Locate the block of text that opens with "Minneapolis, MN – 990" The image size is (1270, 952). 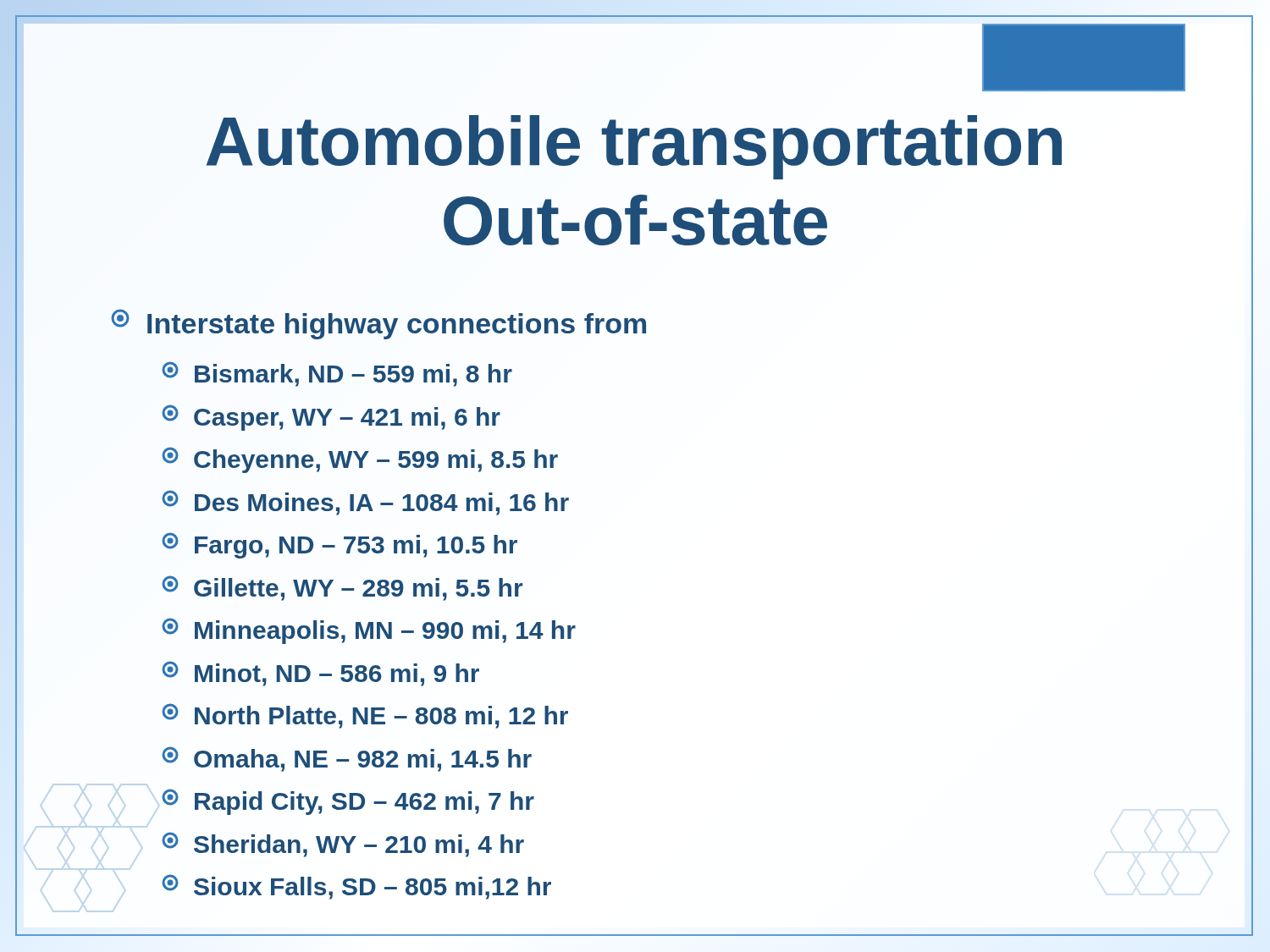point(368,631)
